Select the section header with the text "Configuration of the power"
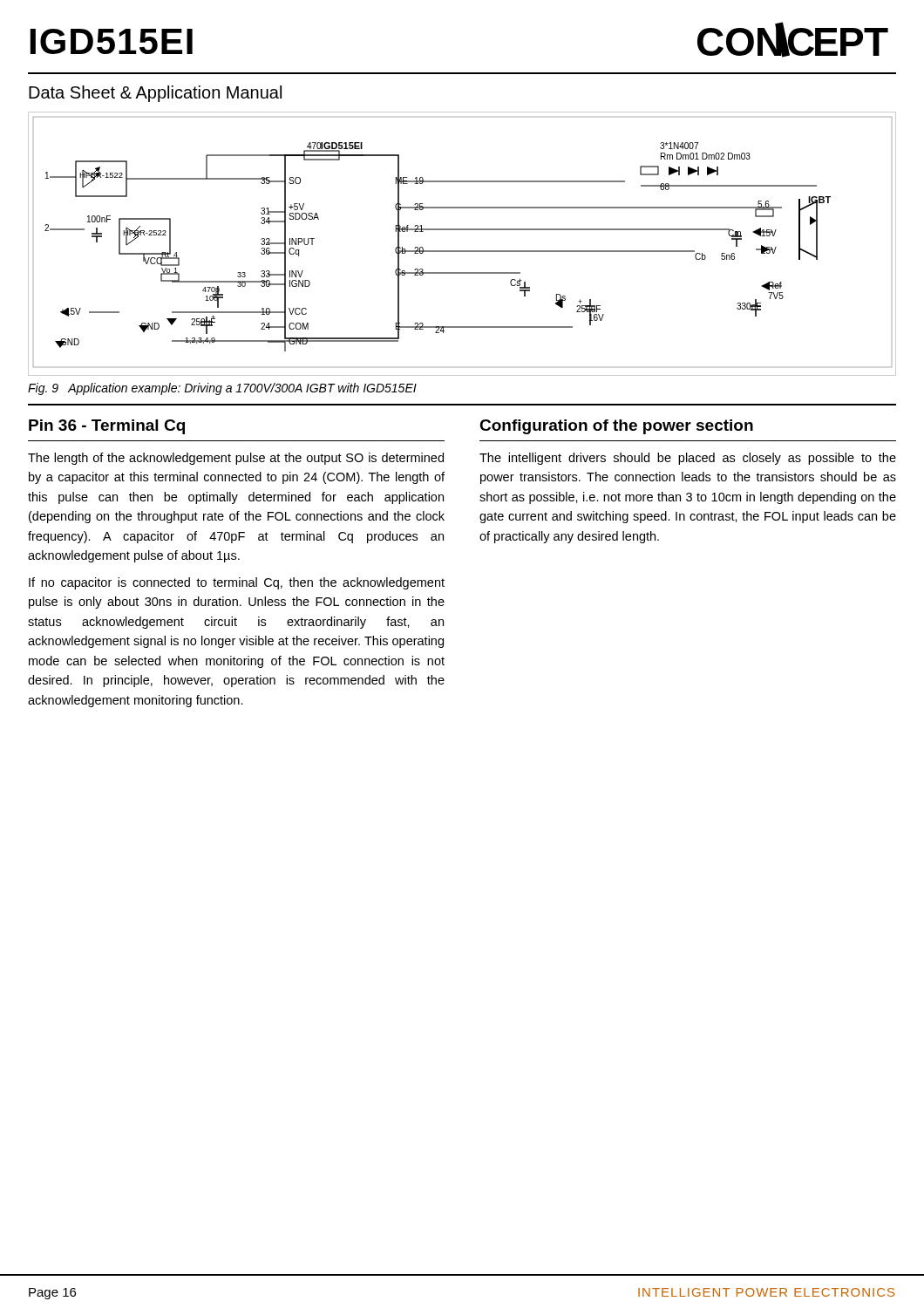 point(688,429)
